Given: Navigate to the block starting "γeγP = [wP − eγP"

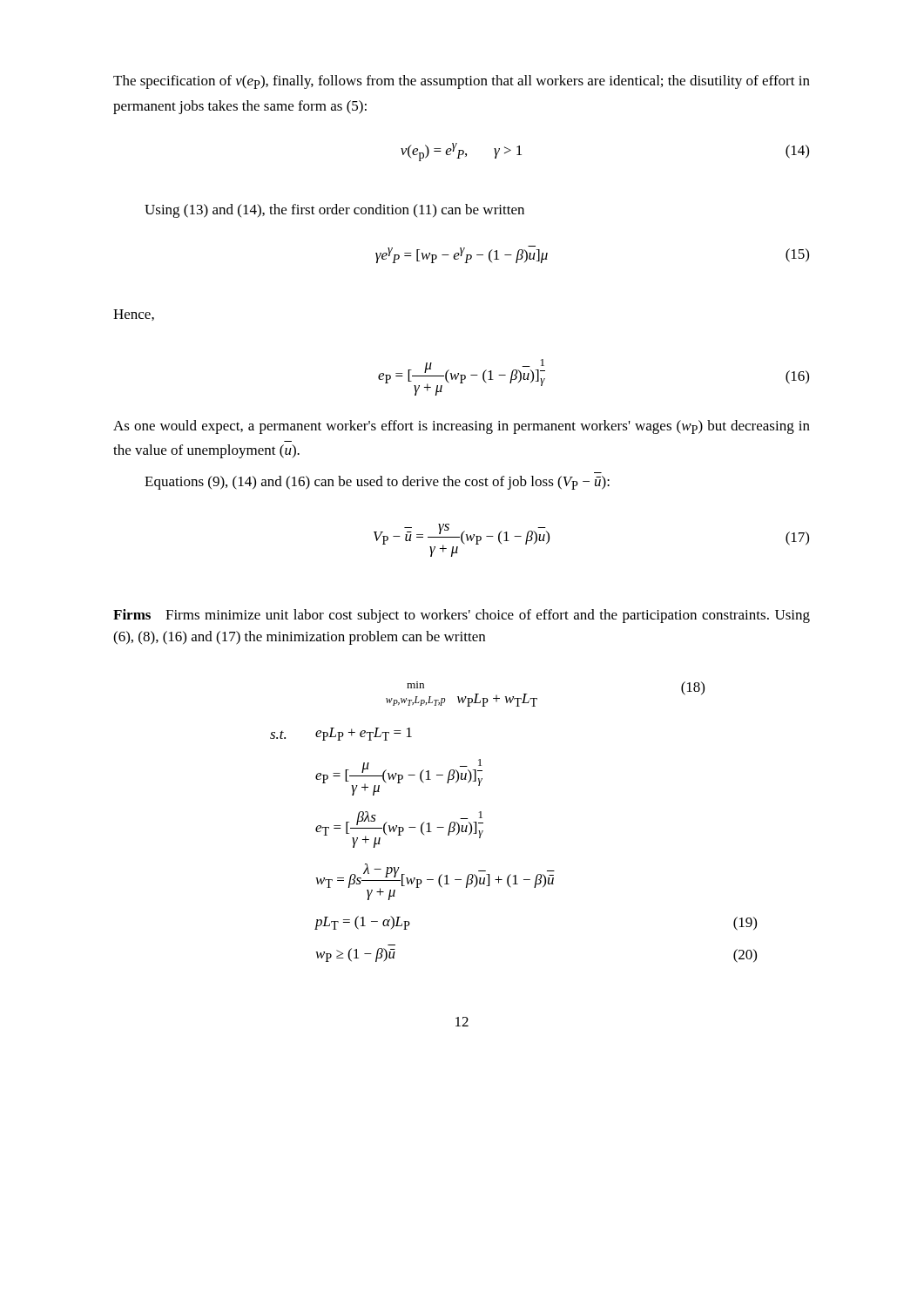Looking at the screenshot, I should point(462,254).
